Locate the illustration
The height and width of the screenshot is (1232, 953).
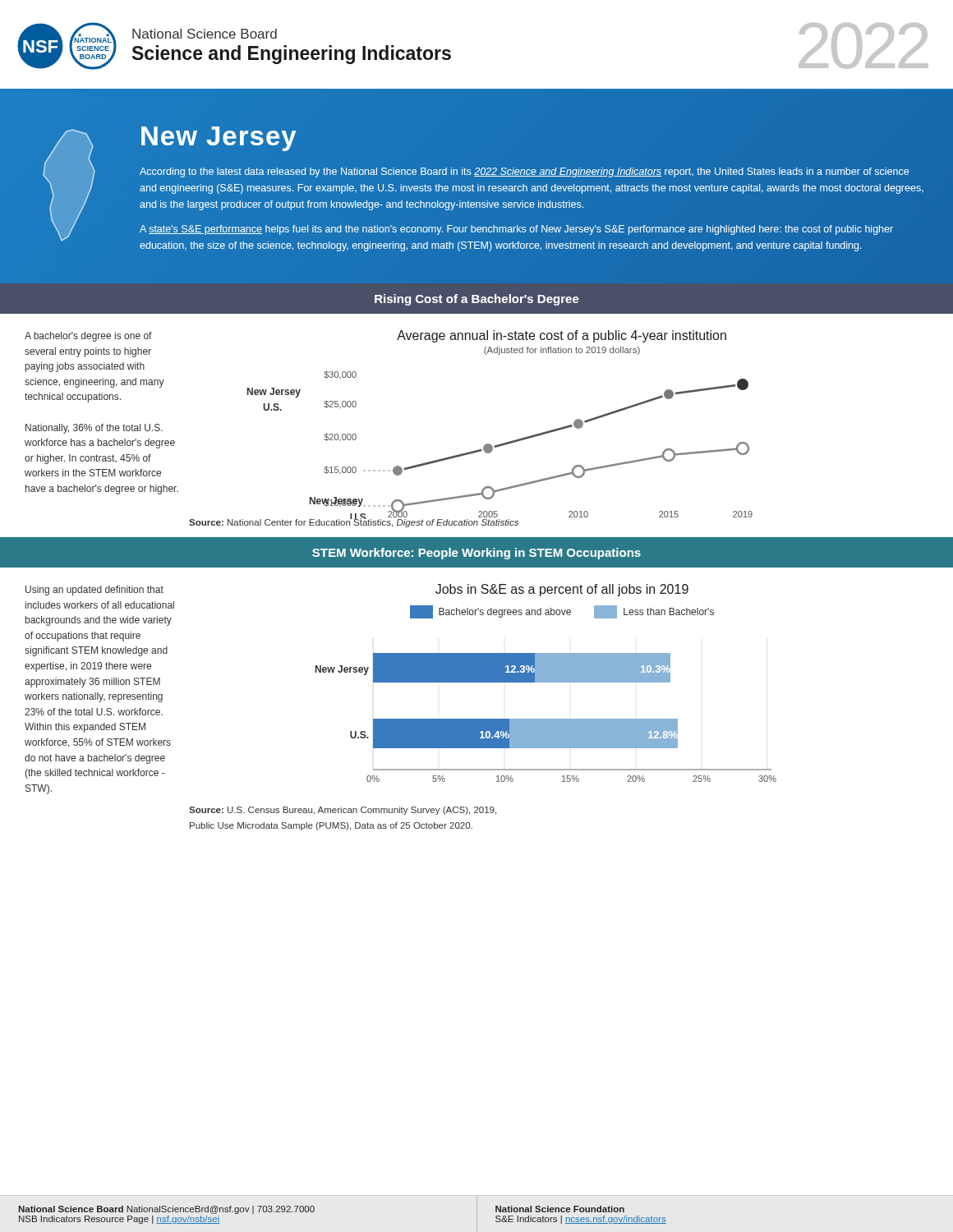coord(68,187)
